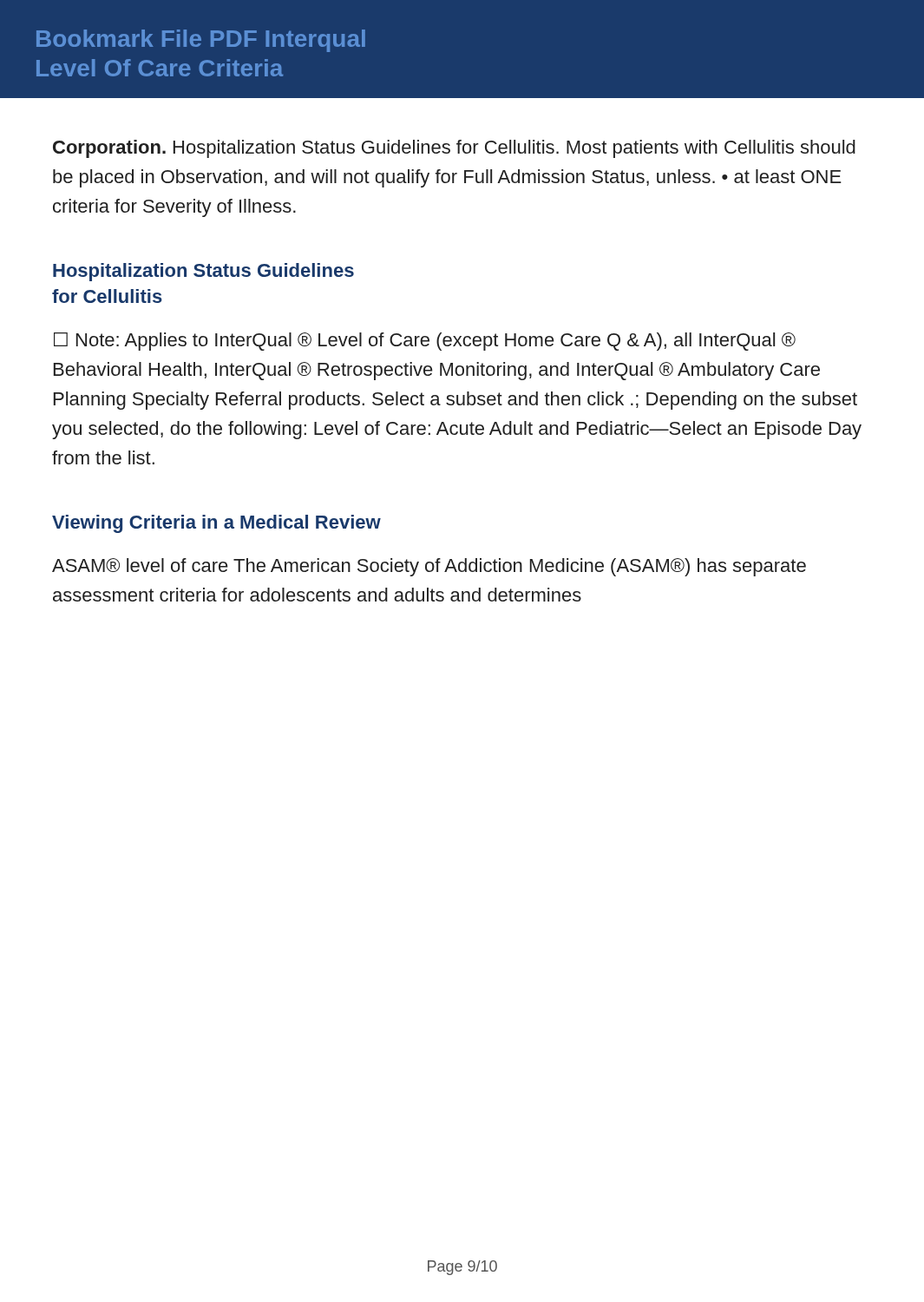The height and width of the screenshot is (1302, 924).
Task: Point to the block beginning "Corporation. Hospitalization Status Guidelines for Cellulitis. Most"
Action: point(454,177)
